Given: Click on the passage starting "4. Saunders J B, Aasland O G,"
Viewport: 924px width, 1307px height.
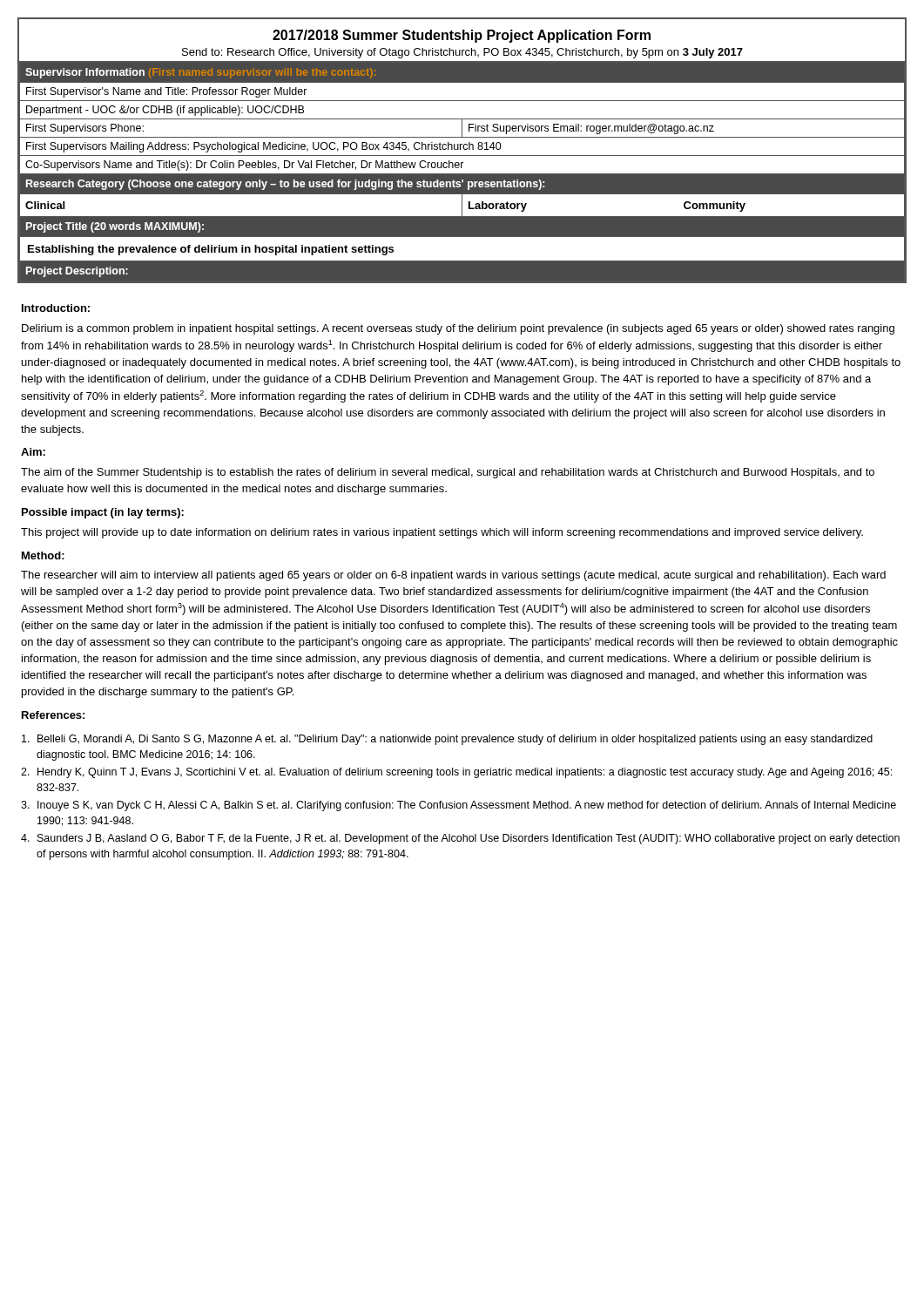Looking at the screenshot, I should (x=462, y=847).
